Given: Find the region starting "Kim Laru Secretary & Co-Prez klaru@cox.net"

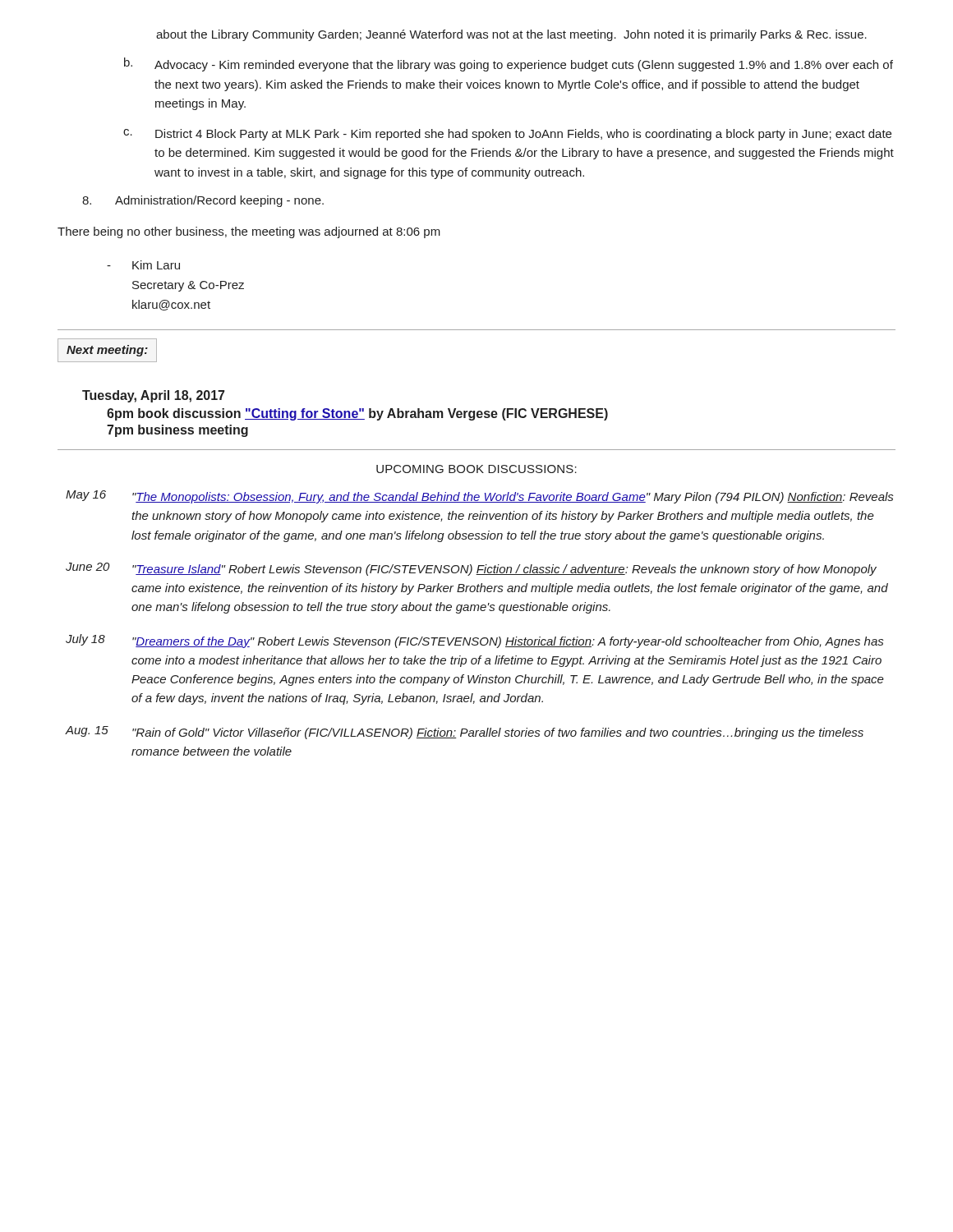Looking at the screenshot, I should (176, 285).
